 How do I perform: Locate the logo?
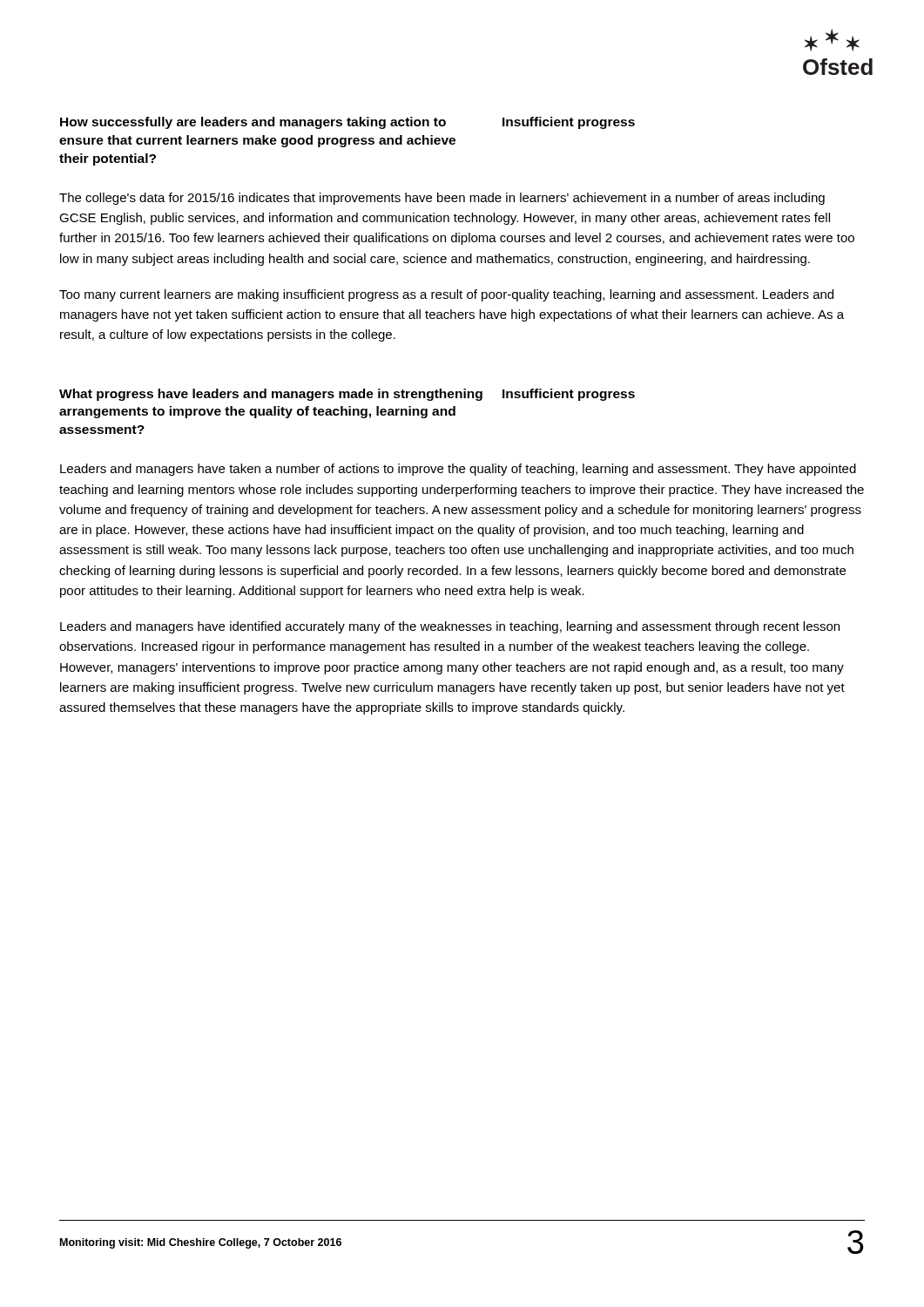[839, 55]
